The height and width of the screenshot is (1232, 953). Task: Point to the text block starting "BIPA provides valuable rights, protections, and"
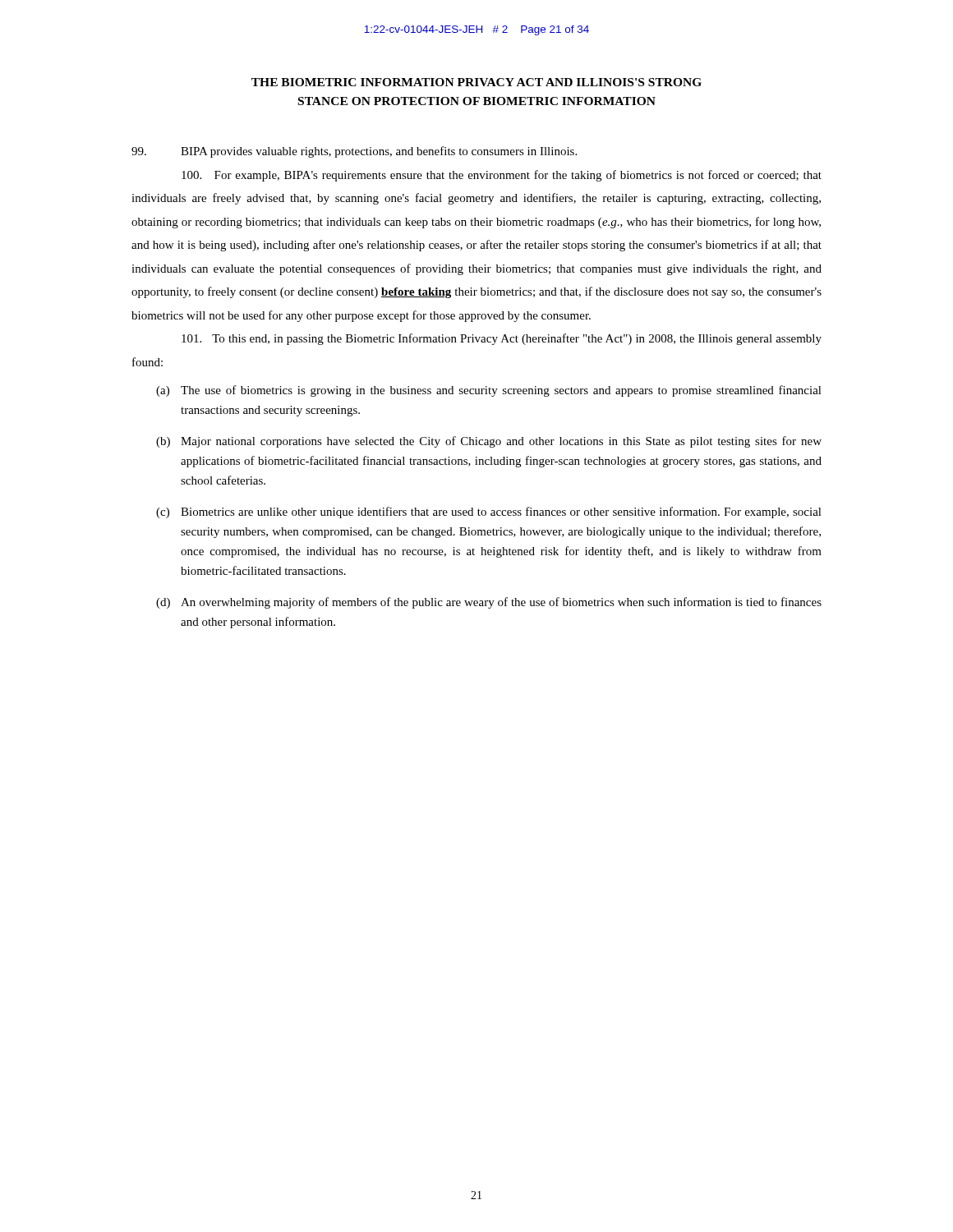355,151
